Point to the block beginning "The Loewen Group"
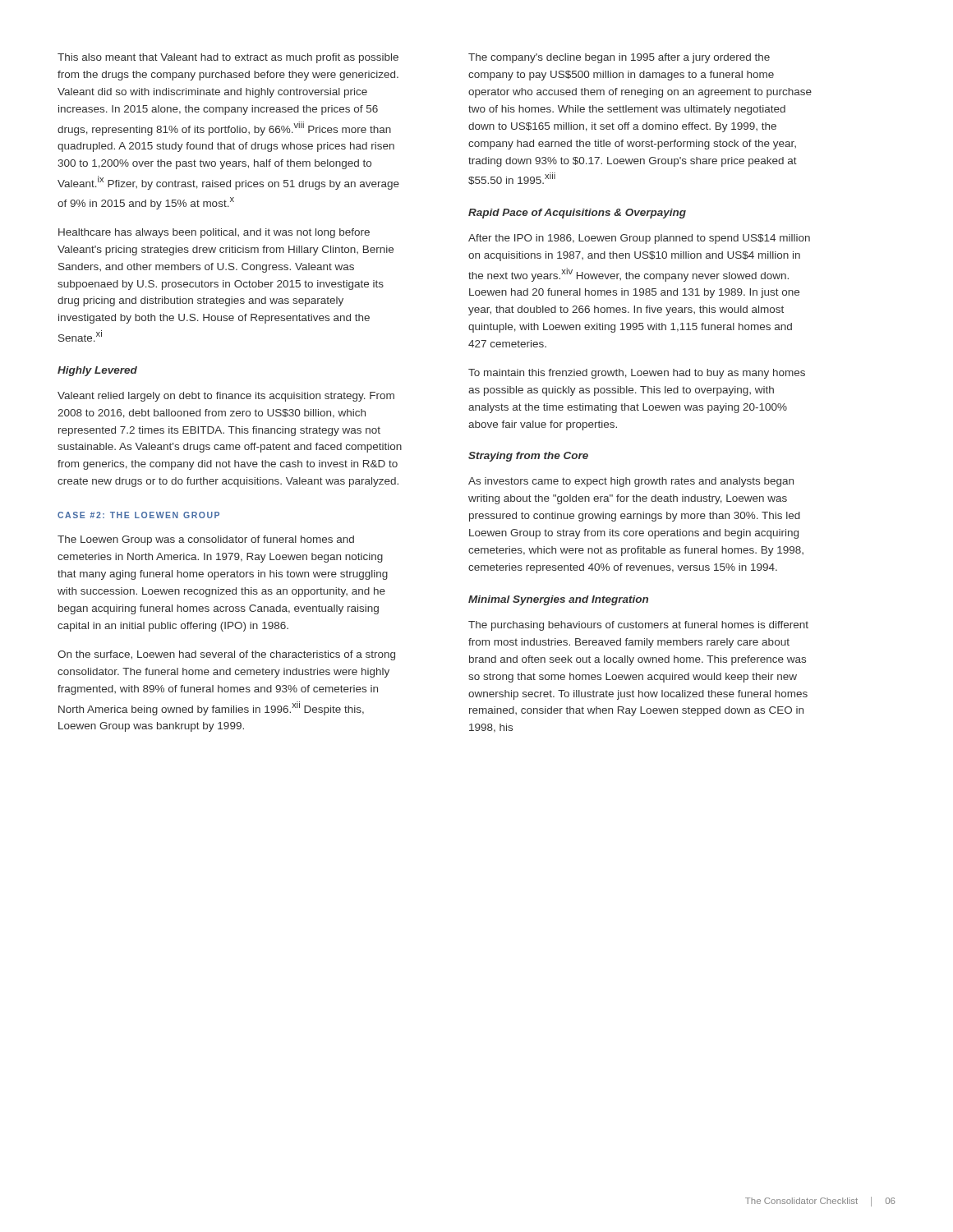 tap(230, 583)
